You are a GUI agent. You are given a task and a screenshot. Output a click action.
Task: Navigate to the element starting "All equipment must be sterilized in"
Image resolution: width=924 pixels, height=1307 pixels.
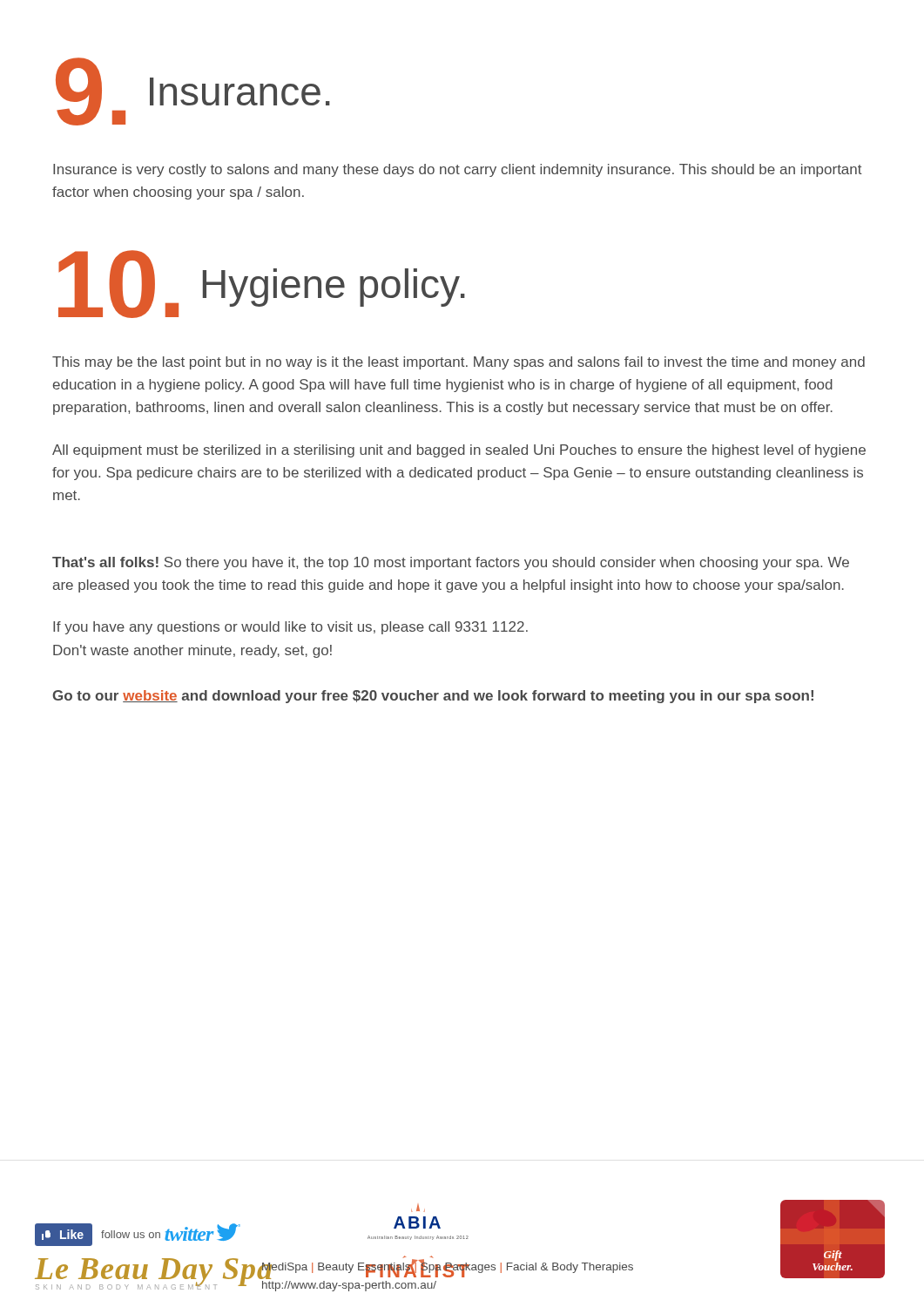[x=459, y=473]
